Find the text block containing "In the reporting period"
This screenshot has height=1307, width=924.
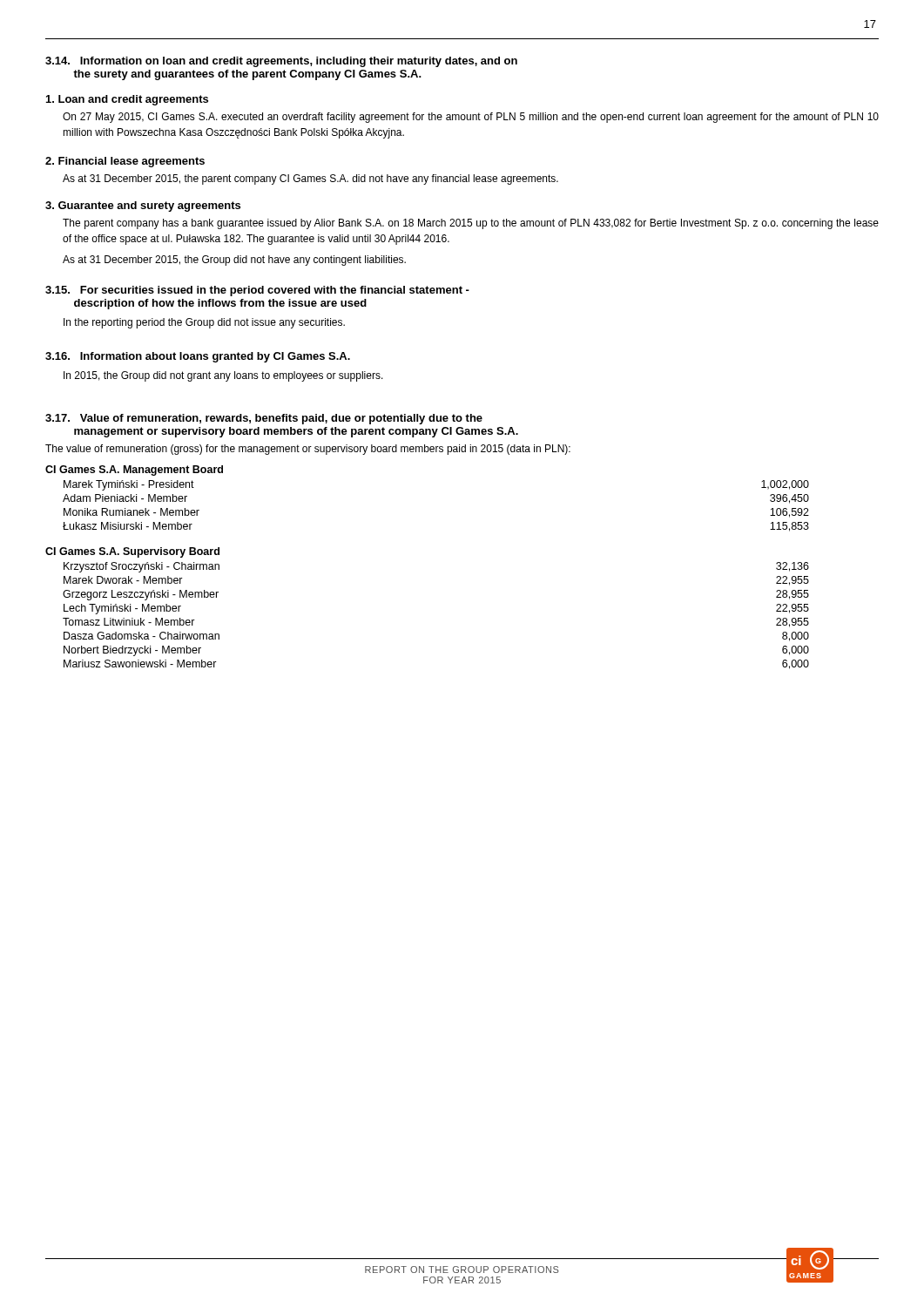pyautogui.click(x=204, y=322)
